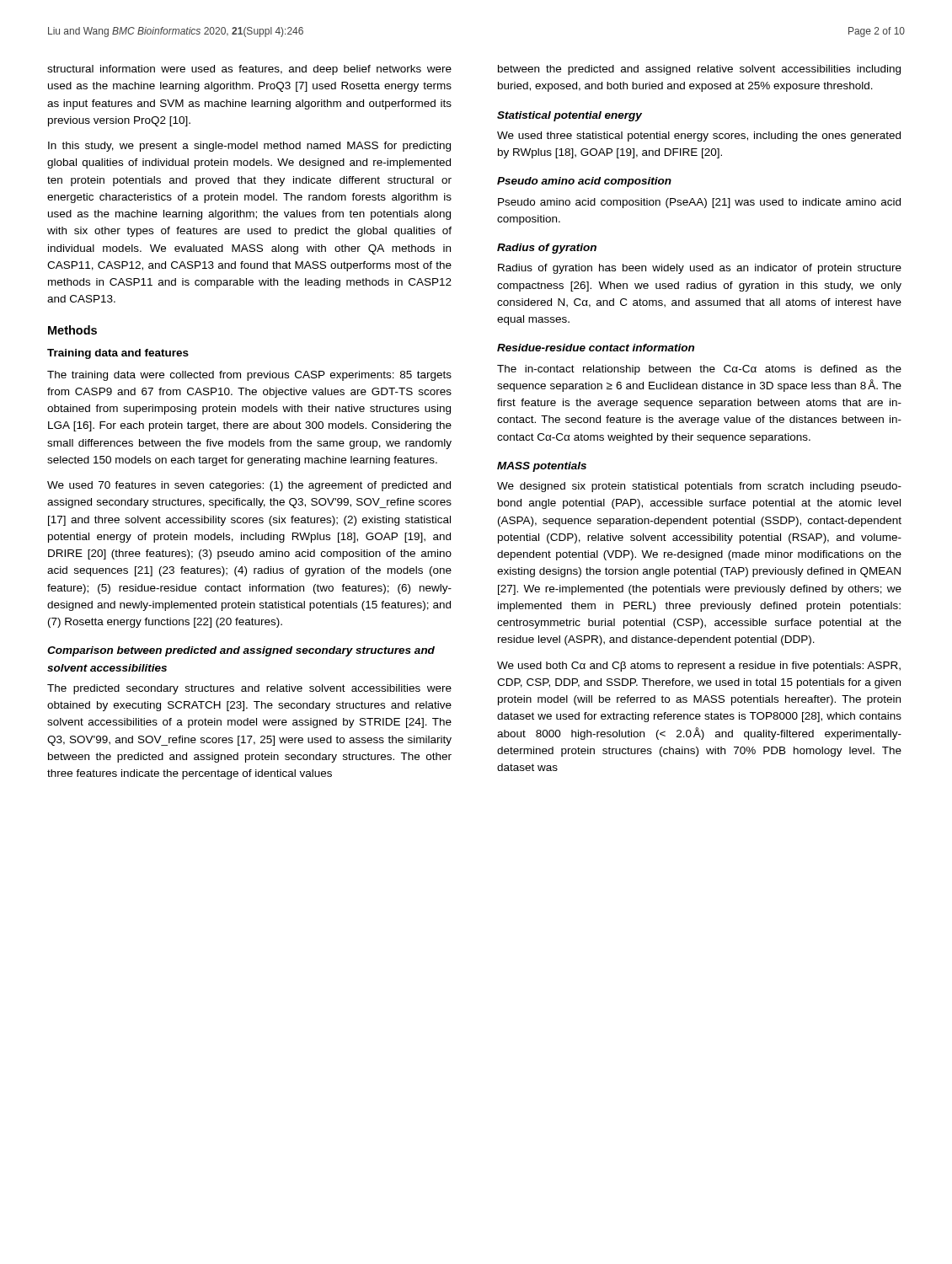This screenshot has width=952, height=1264.
Task: Locate the block of text that opens with "The in-contact relationship between the Cα-Cα atoms is"
Action: (x=699, y=403)
